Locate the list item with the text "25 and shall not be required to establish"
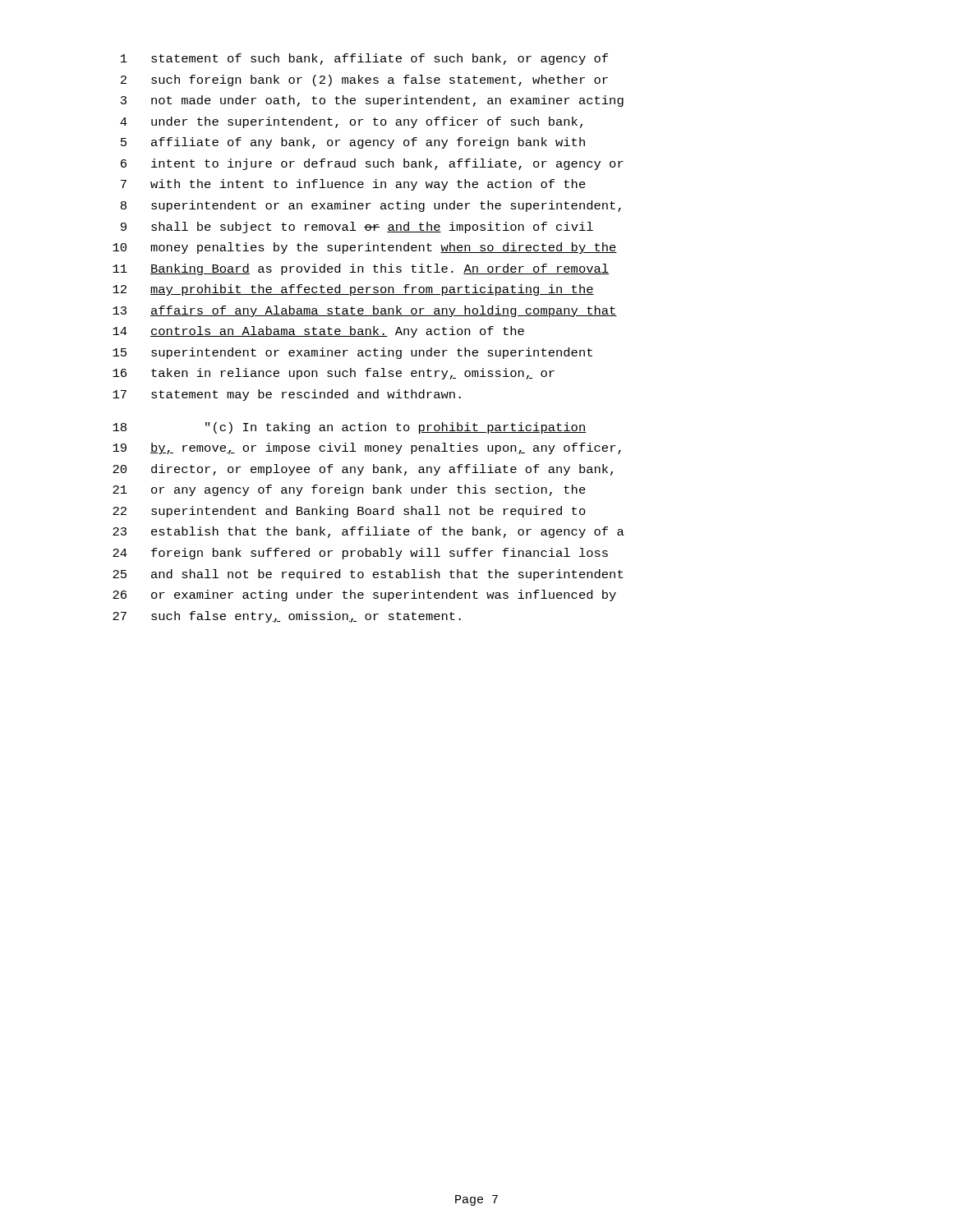The width and height of the screenshot is (953, 1232). (x=485, y=575)
